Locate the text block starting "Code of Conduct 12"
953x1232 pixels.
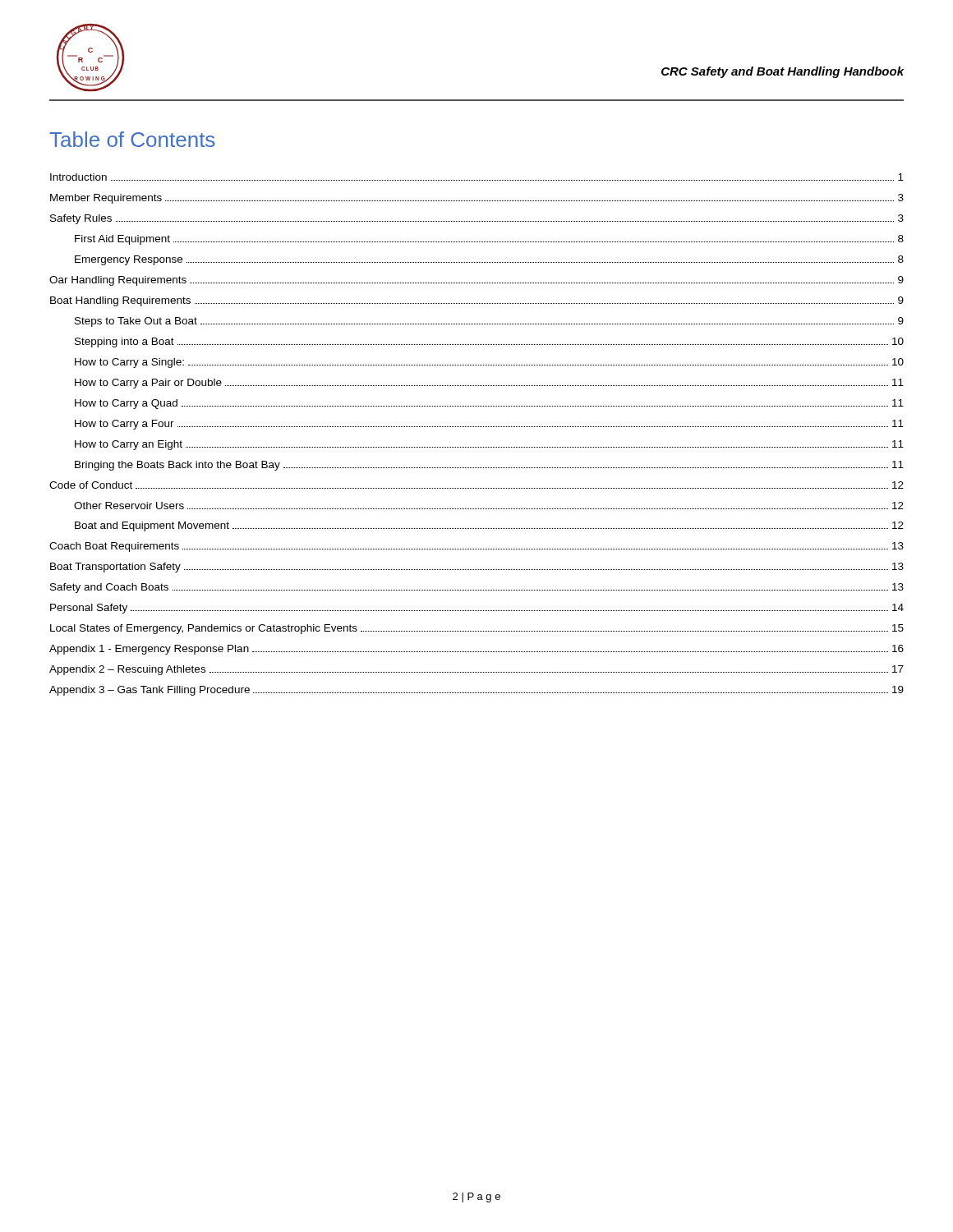pos(476,485)
